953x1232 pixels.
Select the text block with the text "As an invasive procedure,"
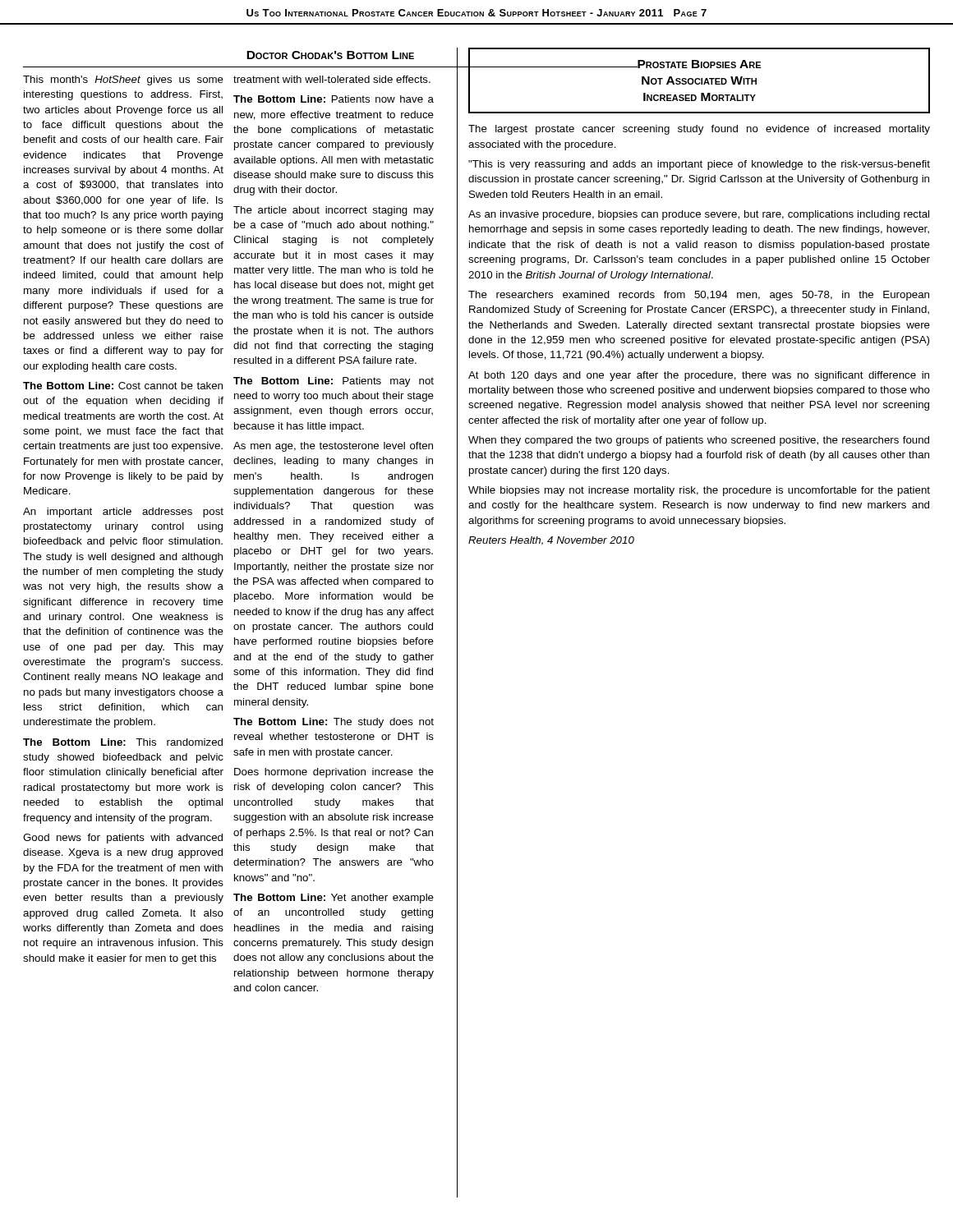tap(699, 245)
